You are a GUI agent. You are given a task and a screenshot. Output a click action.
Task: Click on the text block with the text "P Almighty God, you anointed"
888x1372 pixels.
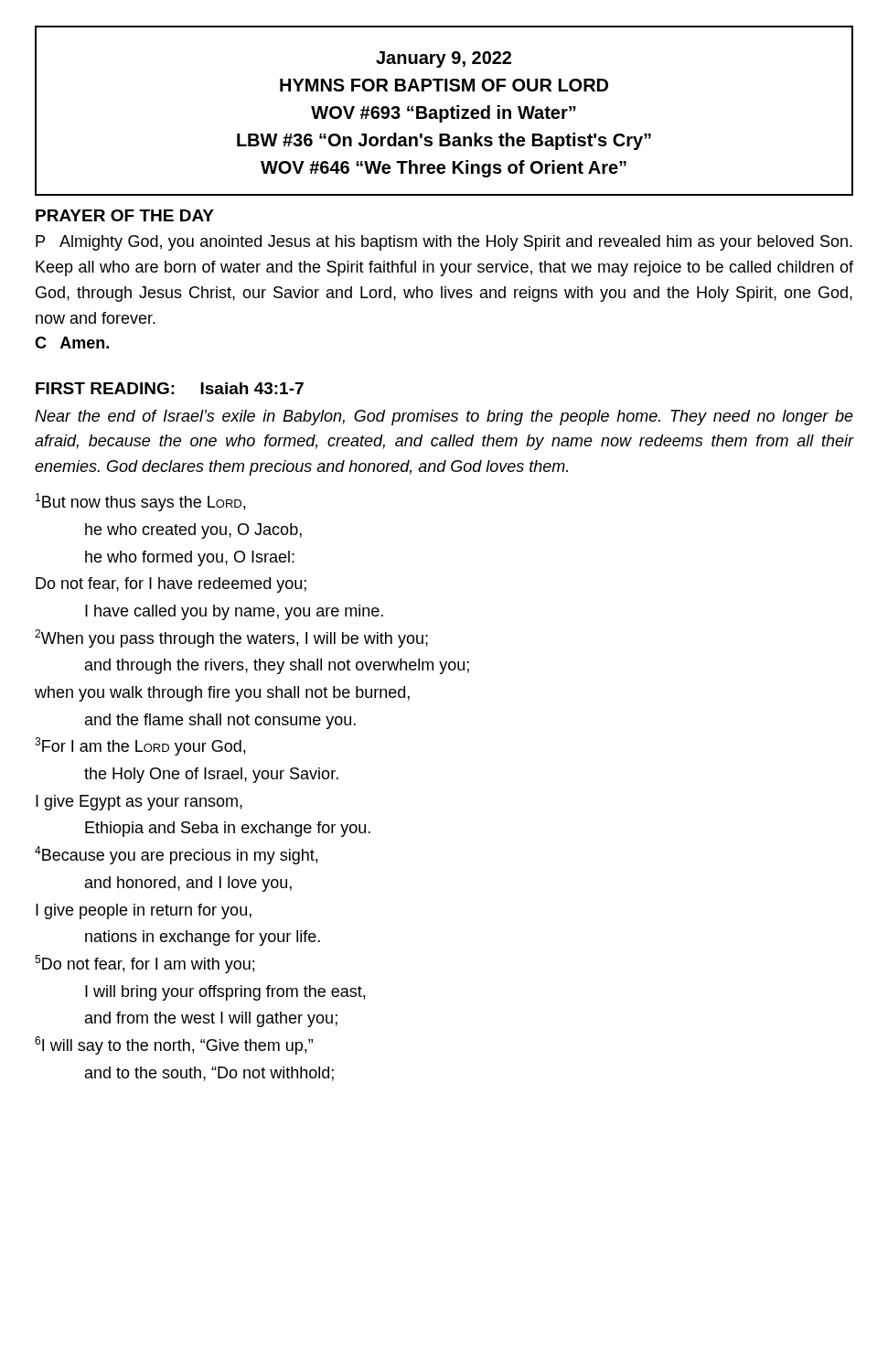[444, 280]
